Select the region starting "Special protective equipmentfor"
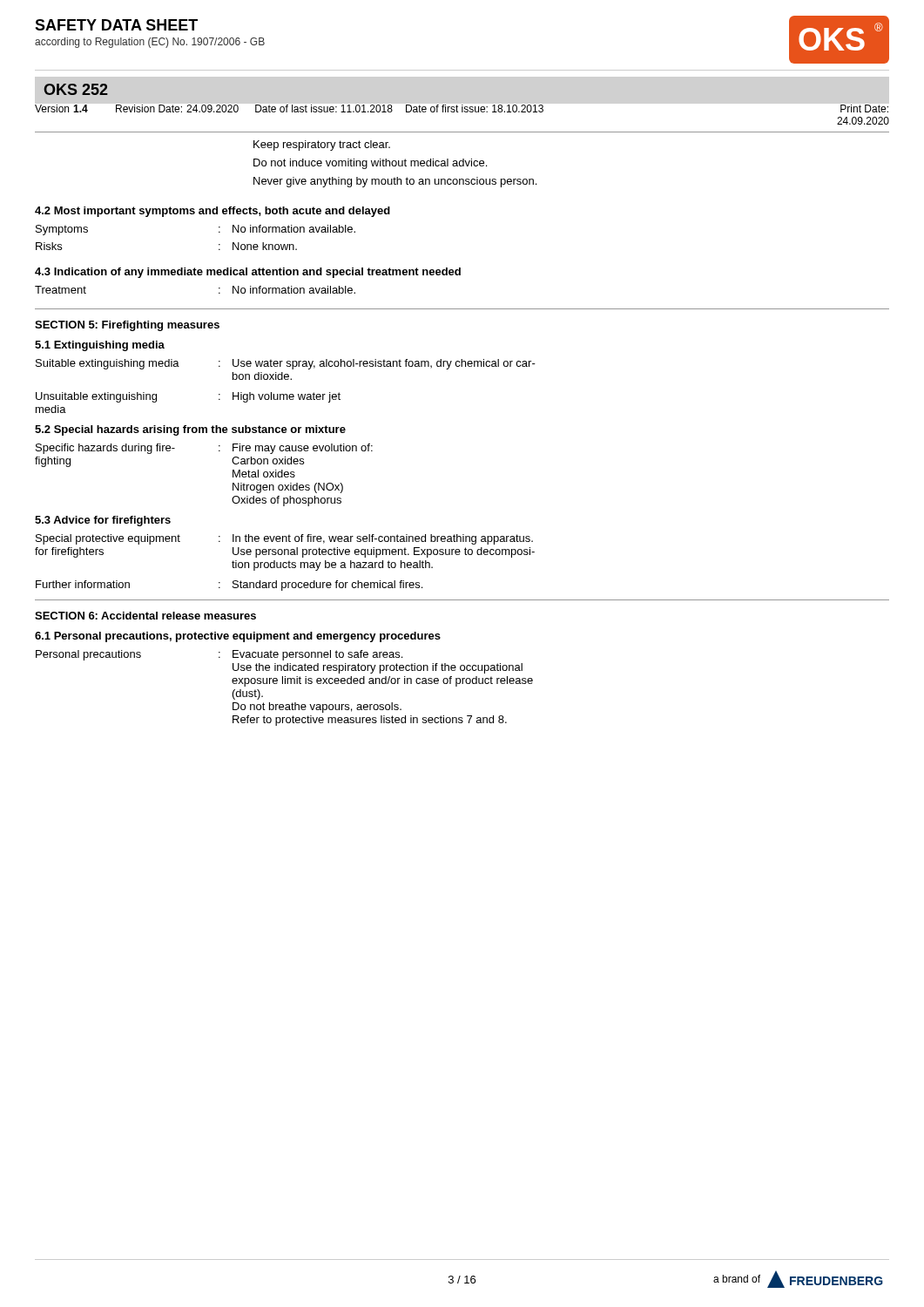The width and height of the screenshot is (924, 1307). coord(462,551)
